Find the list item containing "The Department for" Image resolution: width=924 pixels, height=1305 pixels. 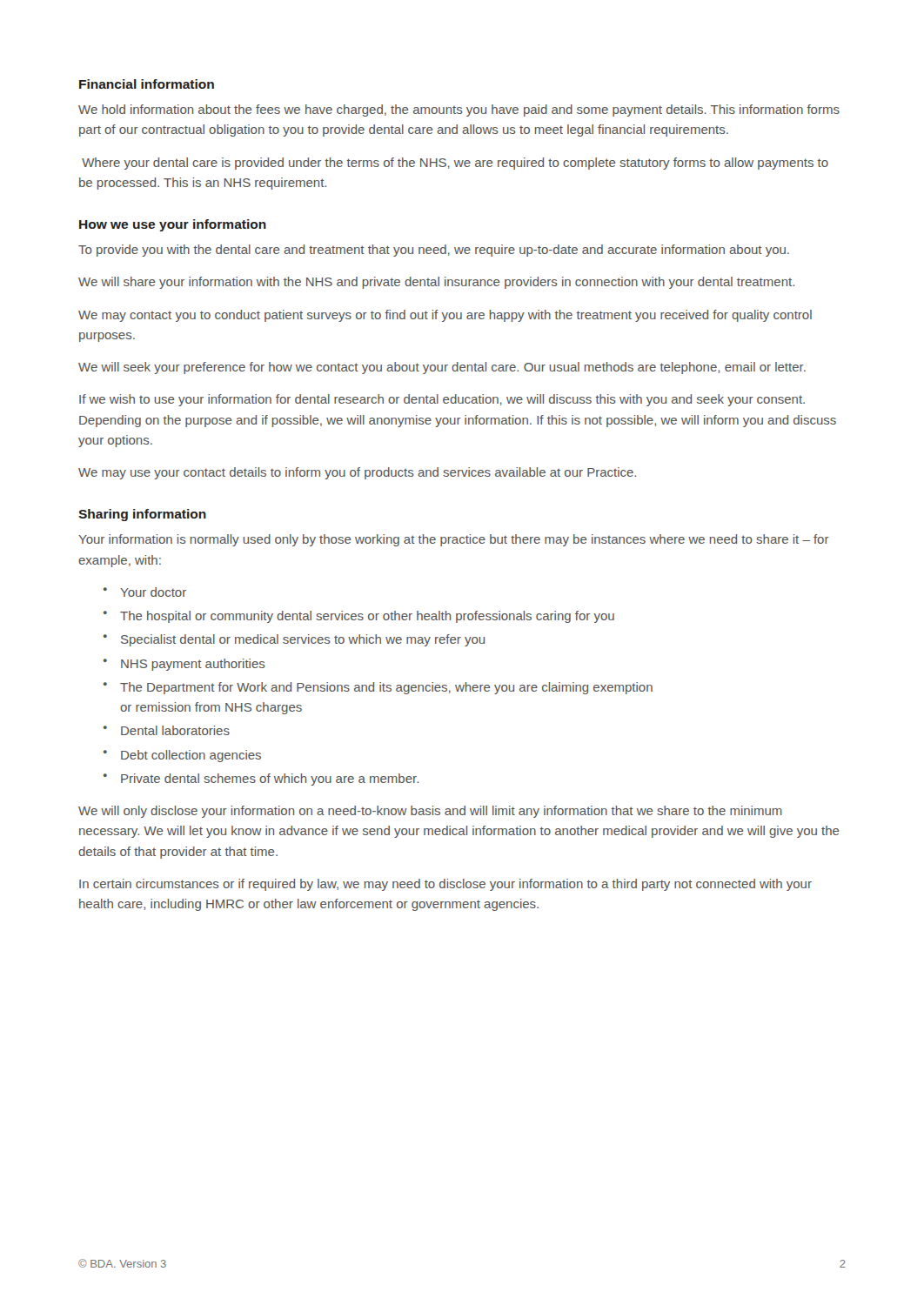(x=387, y=697)
